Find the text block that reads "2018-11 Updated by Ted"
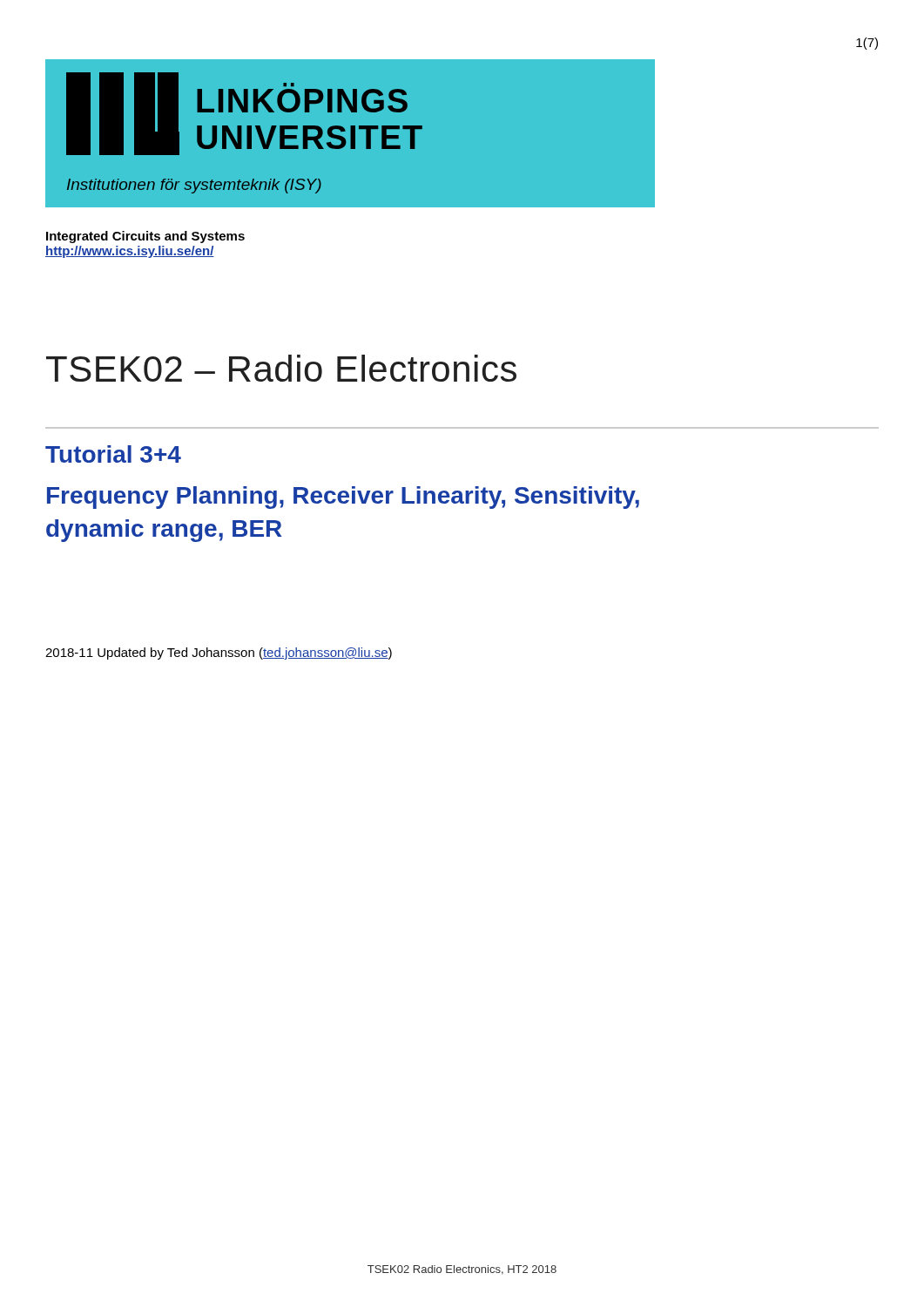This screenshot has width=924, height=1307. click(x=219, y=652)
